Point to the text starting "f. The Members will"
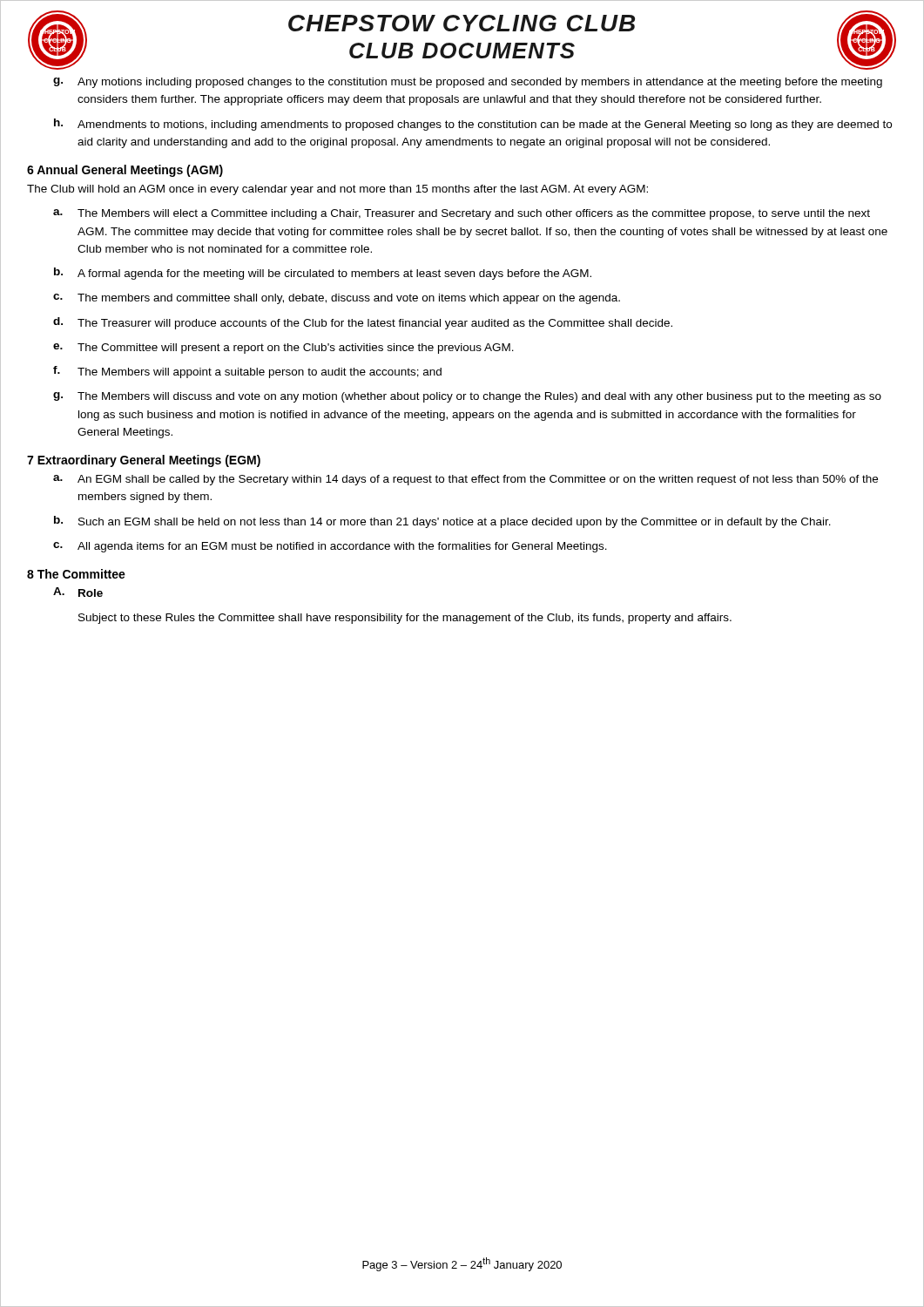The width and height of the screenshot is (924, 1307). pyautogui.click(x=248, y=372)
